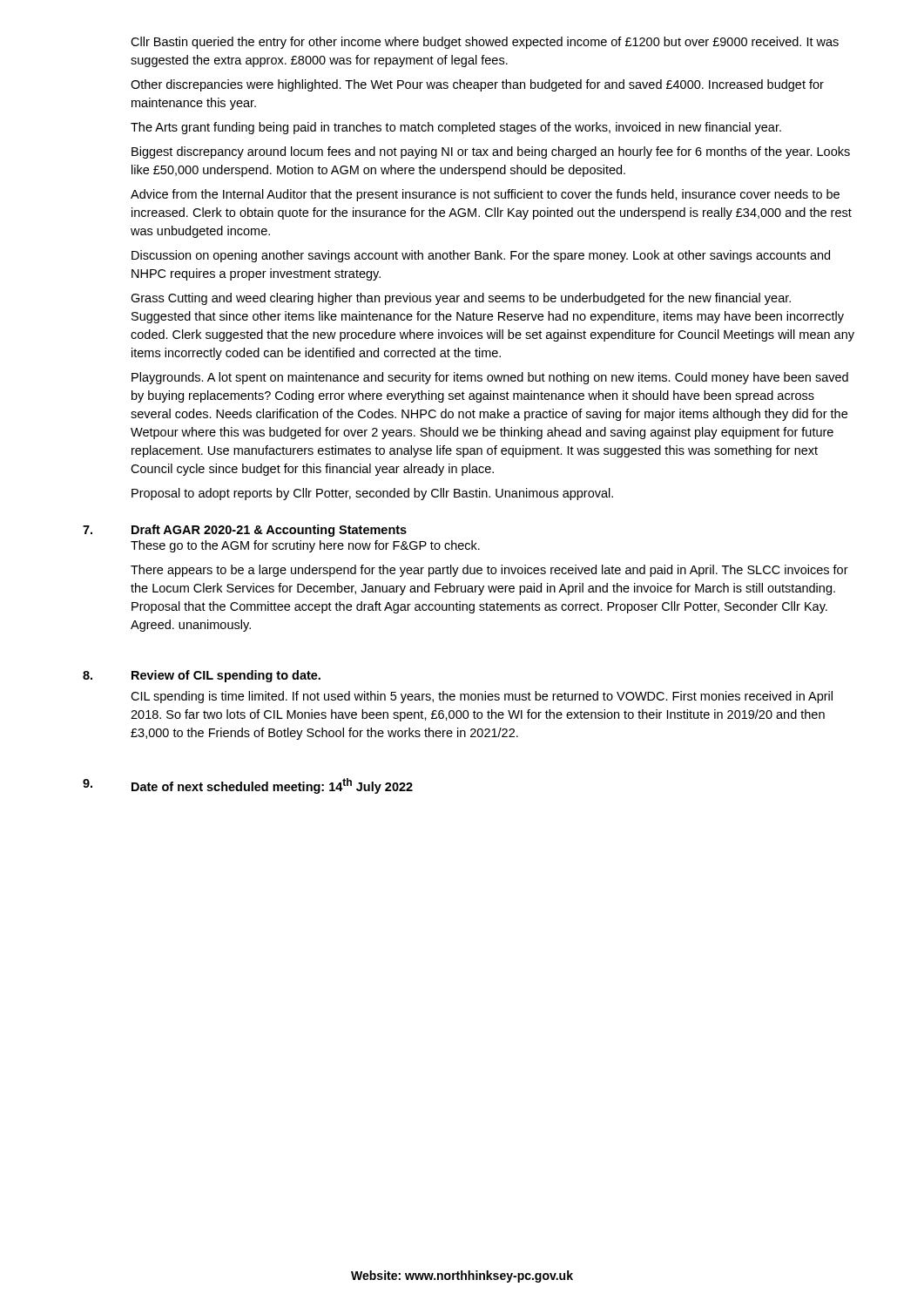Screen dimensions: 1307x924
Task: Locate the block starting "These go to"
Action: (492, 586)
